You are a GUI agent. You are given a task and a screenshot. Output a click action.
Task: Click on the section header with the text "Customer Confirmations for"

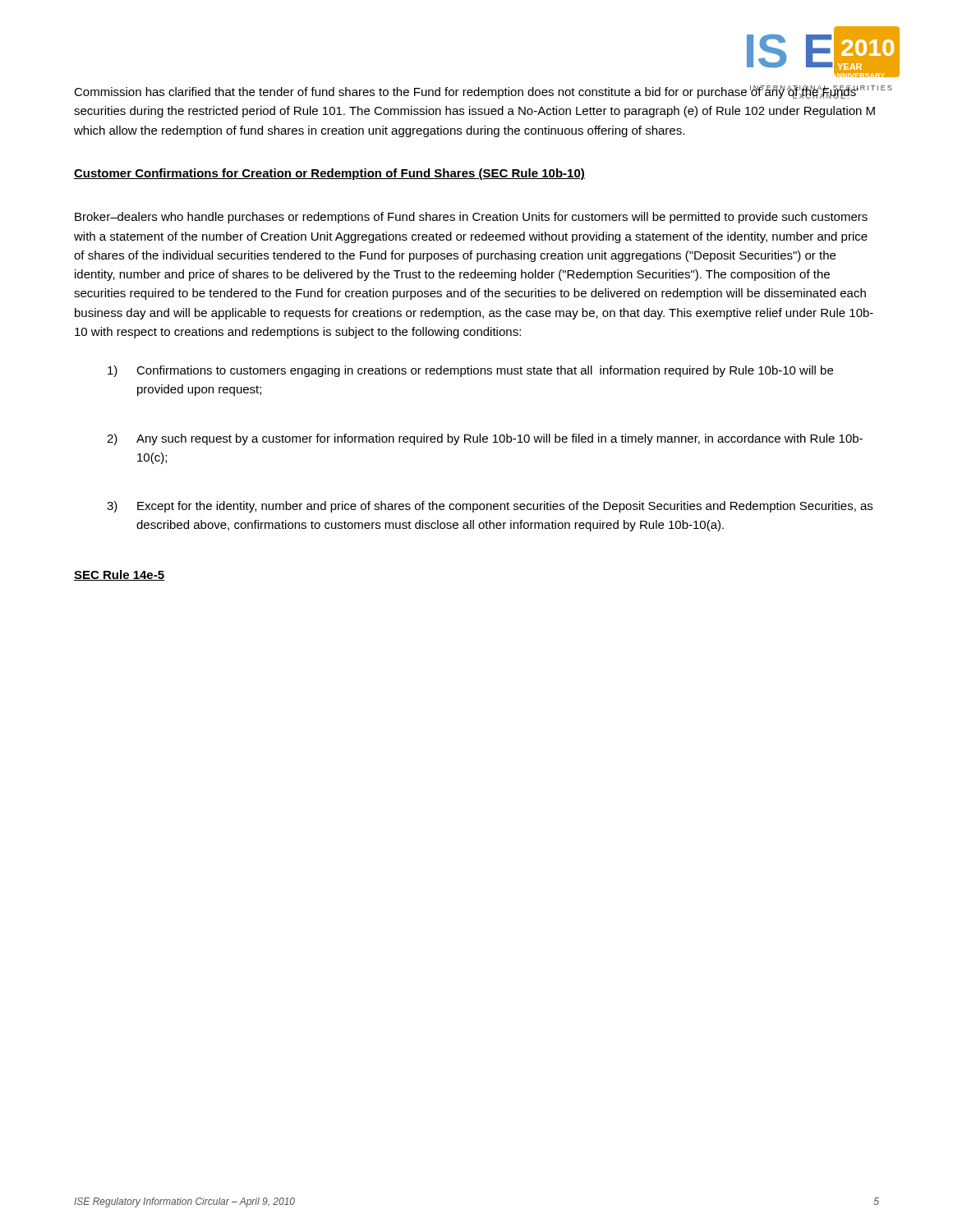click(329, 173)
